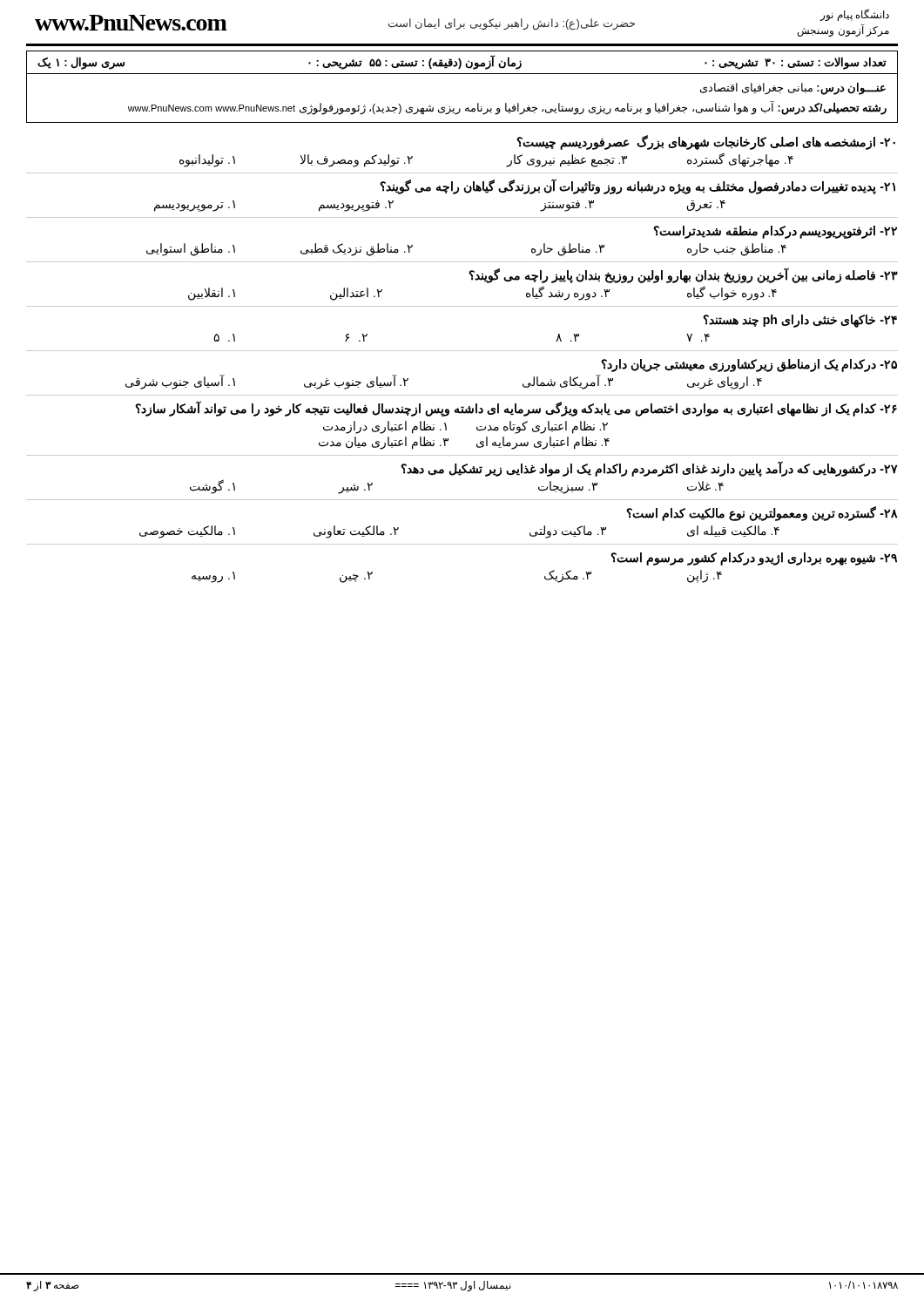Find the block starting "۲۸- گسترده ترین ومعمولترین نوع مالکیت کدام است؟"
This screenshot has width=924, height=1307.
762,514
